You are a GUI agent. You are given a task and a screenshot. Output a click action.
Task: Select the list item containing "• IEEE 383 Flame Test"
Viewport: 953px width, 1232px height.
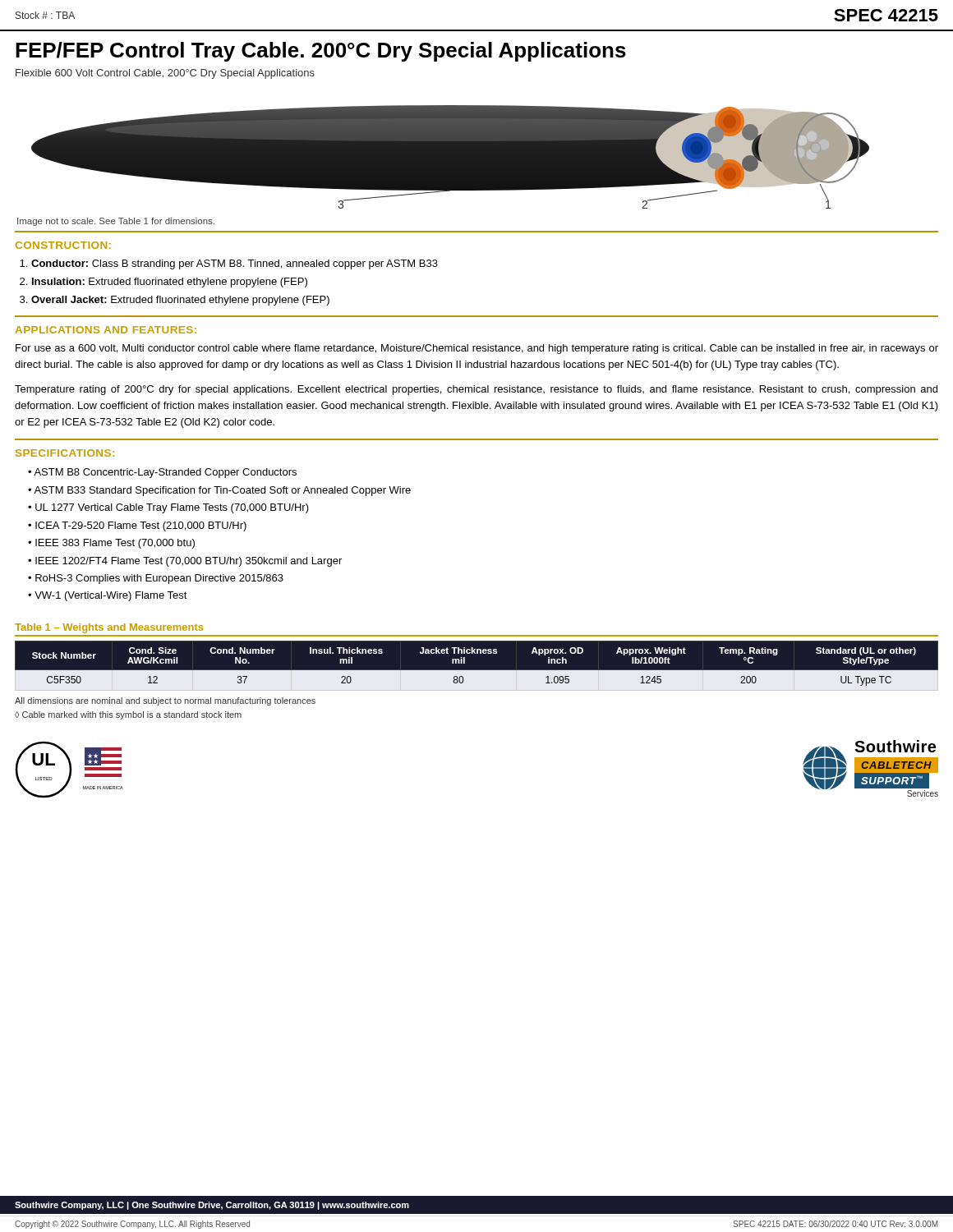pos(112,543)
